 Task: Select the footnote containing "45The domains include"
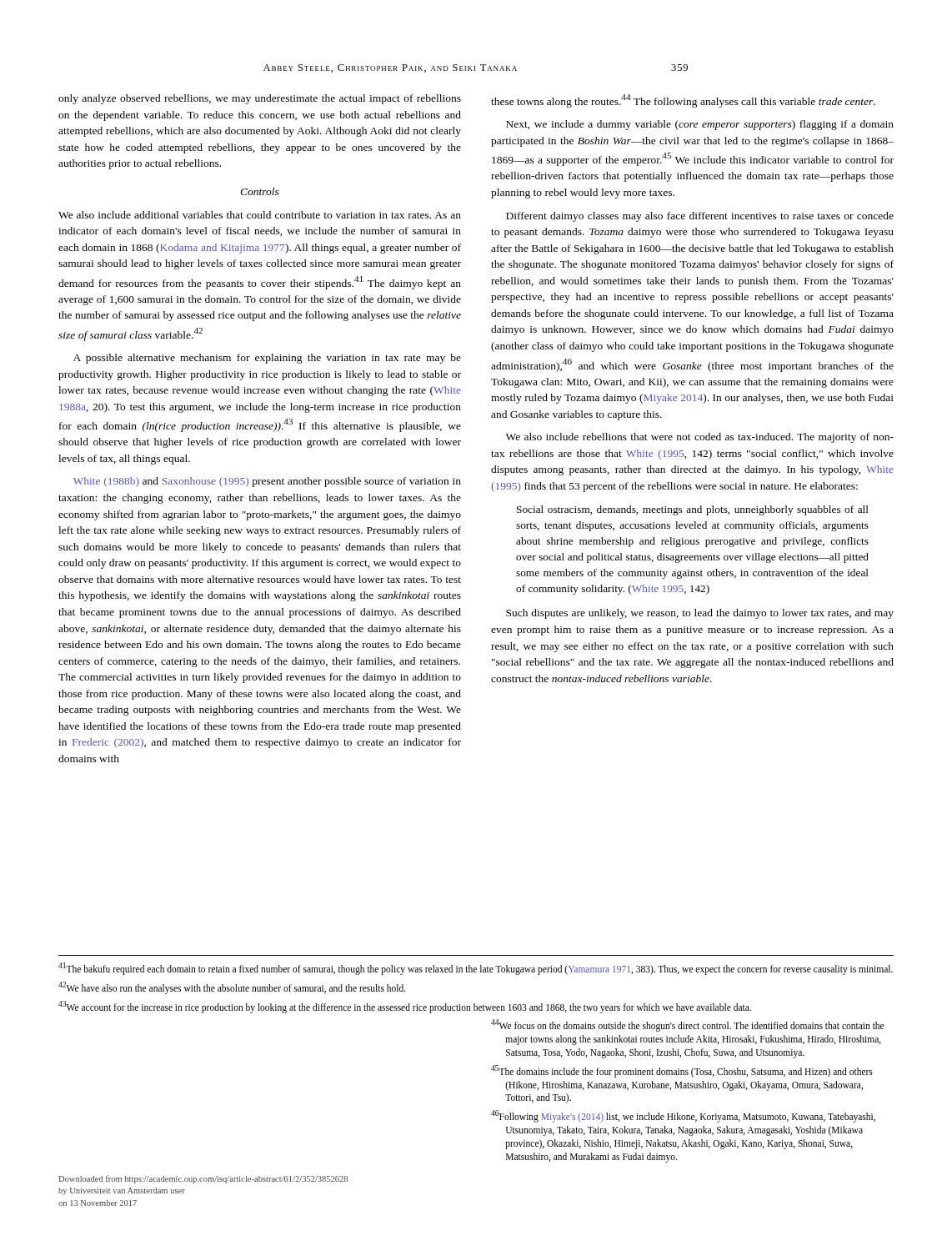click(x=682, y=1083)
